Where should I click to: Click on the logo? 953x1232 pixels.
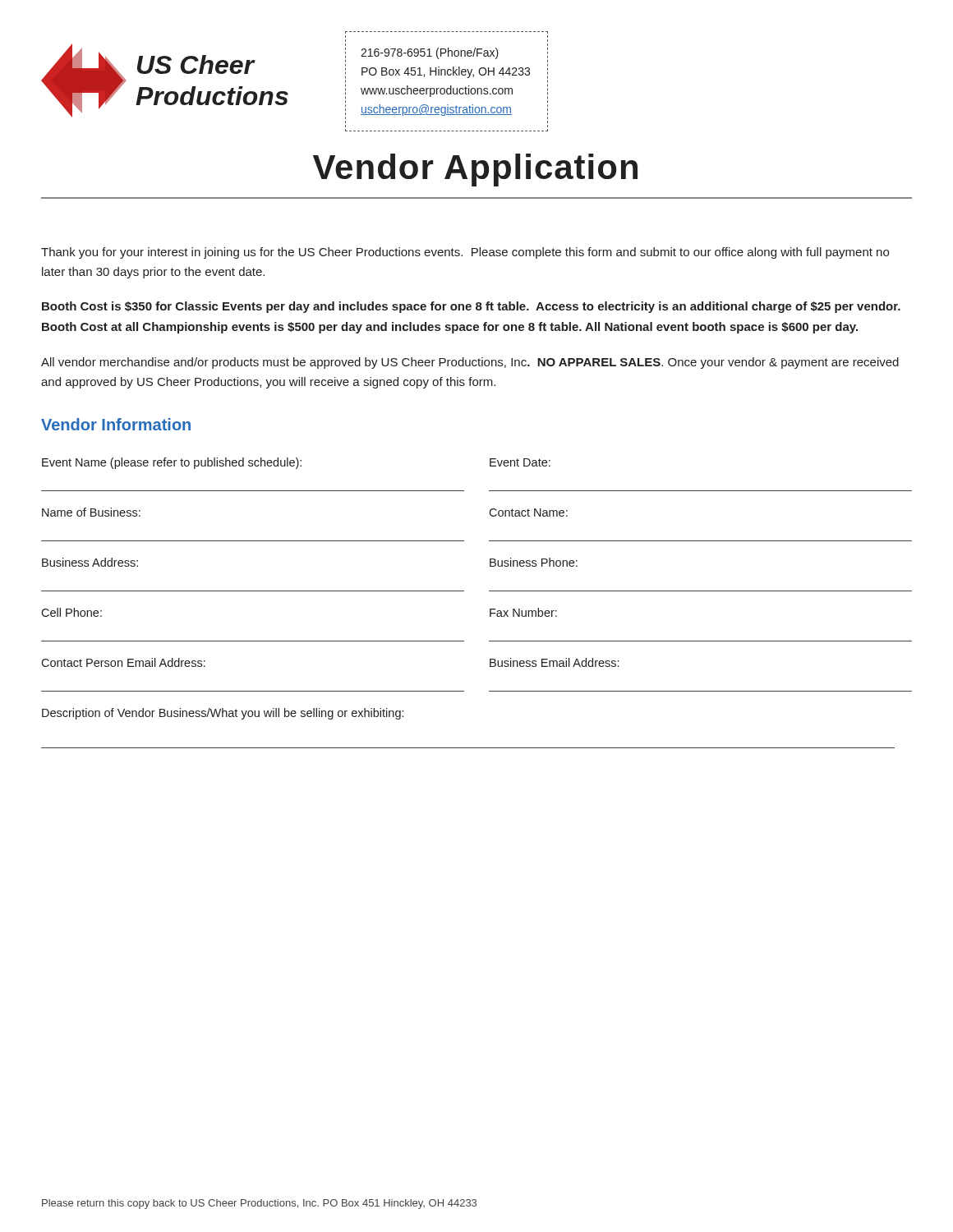(168, 80)
